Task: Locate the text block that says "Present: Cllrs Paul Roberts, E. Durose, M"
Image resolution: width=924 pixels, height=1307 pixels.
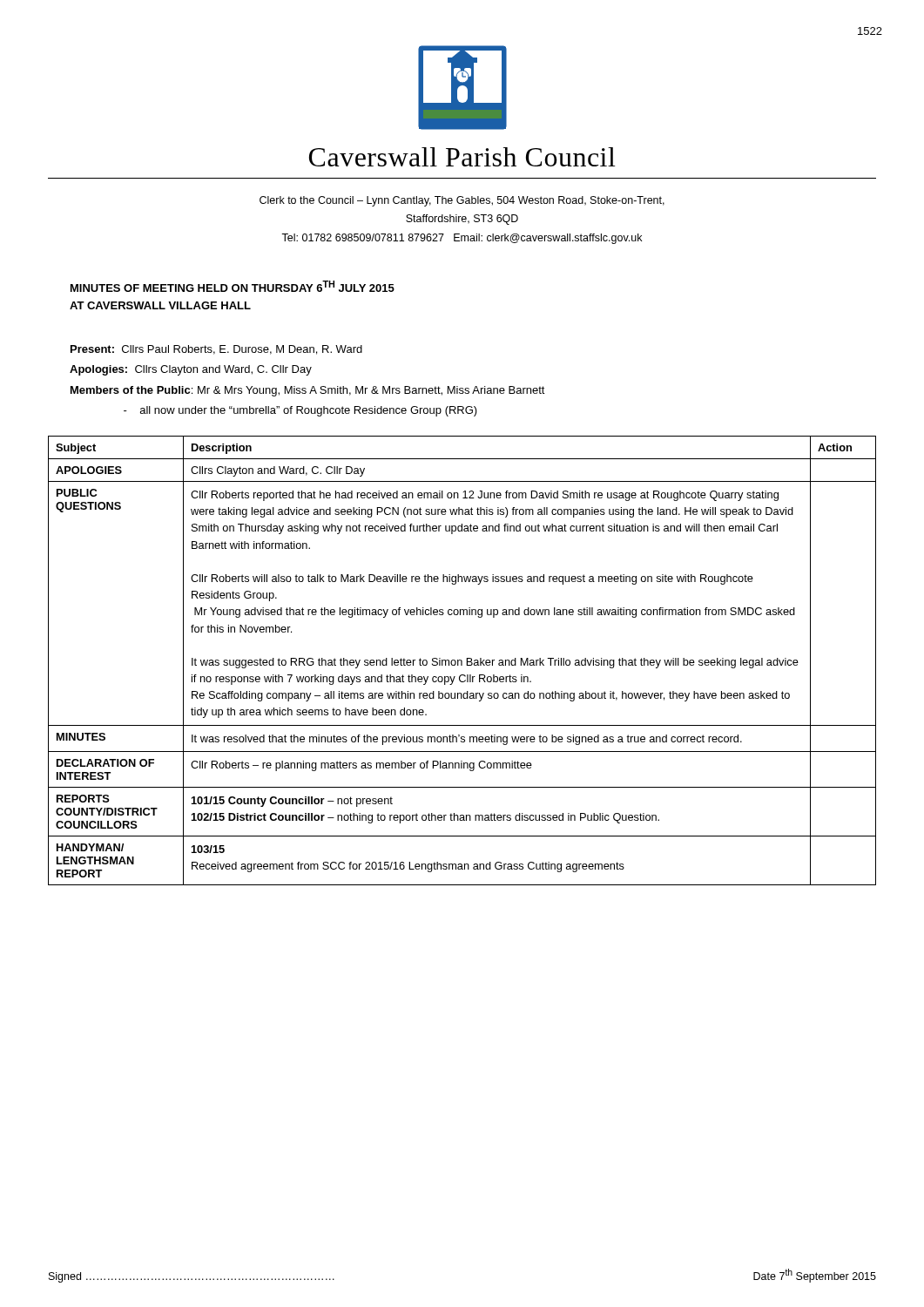Action: 462,380
